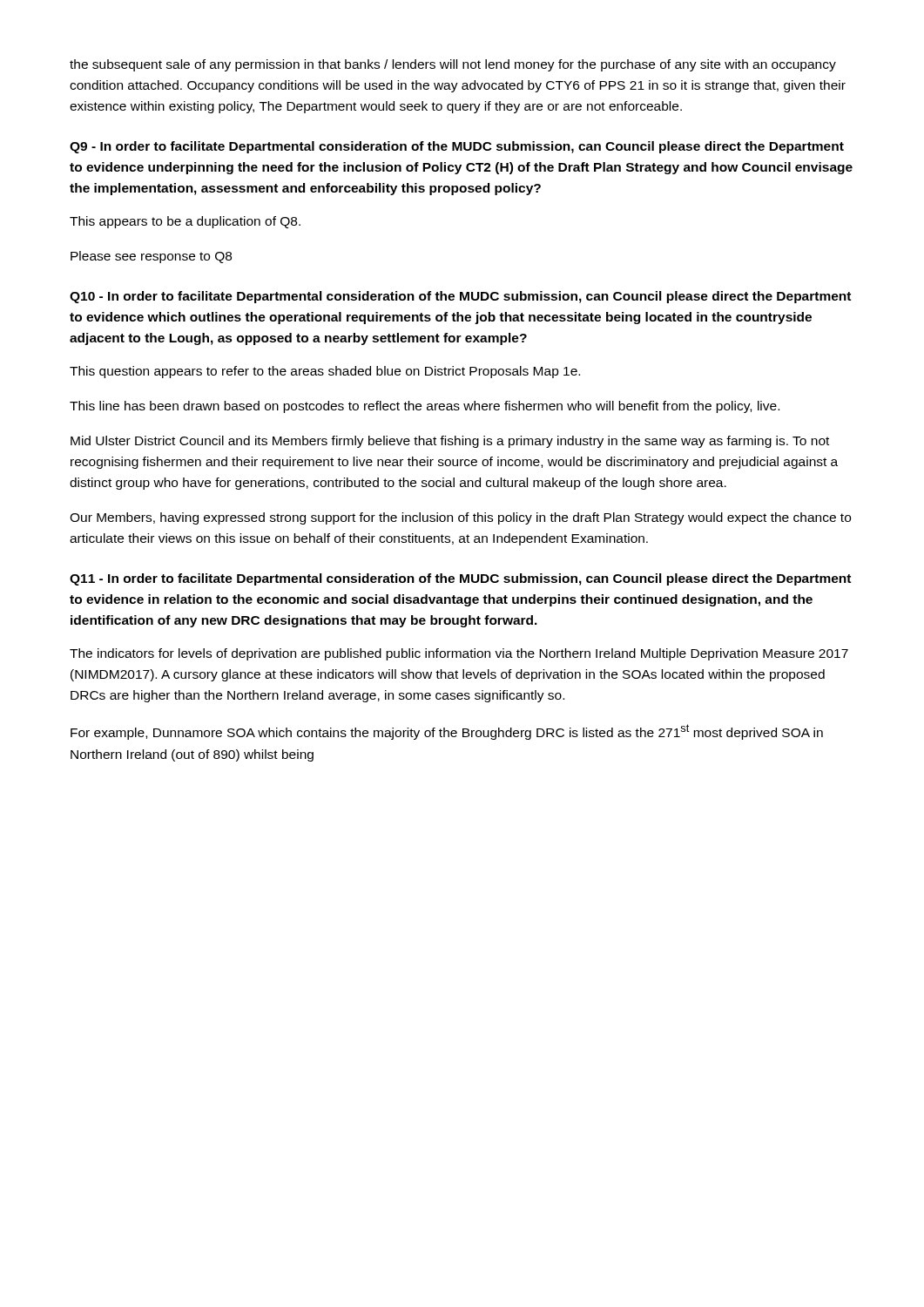Where is the passage that starts "This appears to be"?

[x=186, y=221]
